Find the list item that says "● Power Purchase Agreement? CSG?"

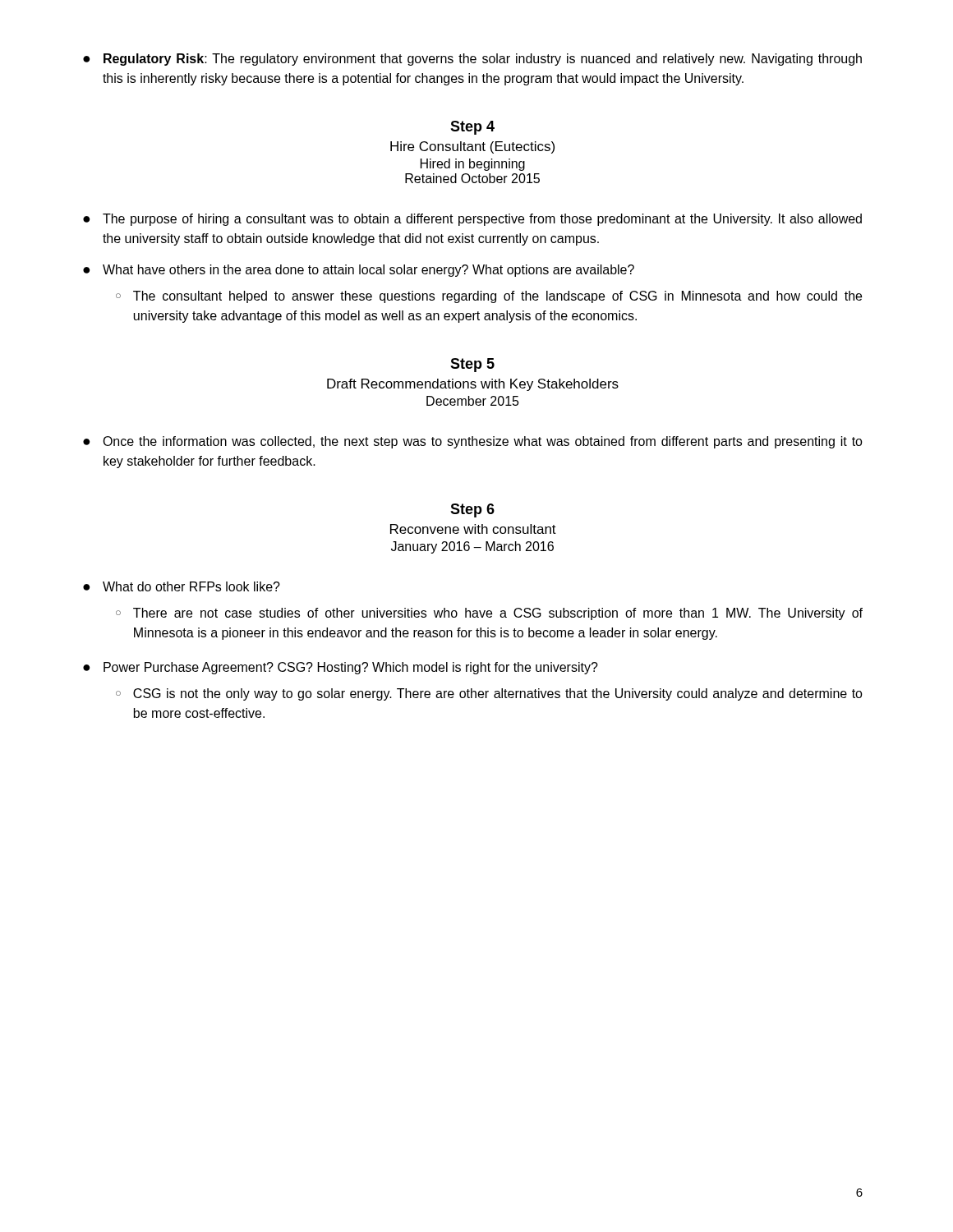pos(472,668)
